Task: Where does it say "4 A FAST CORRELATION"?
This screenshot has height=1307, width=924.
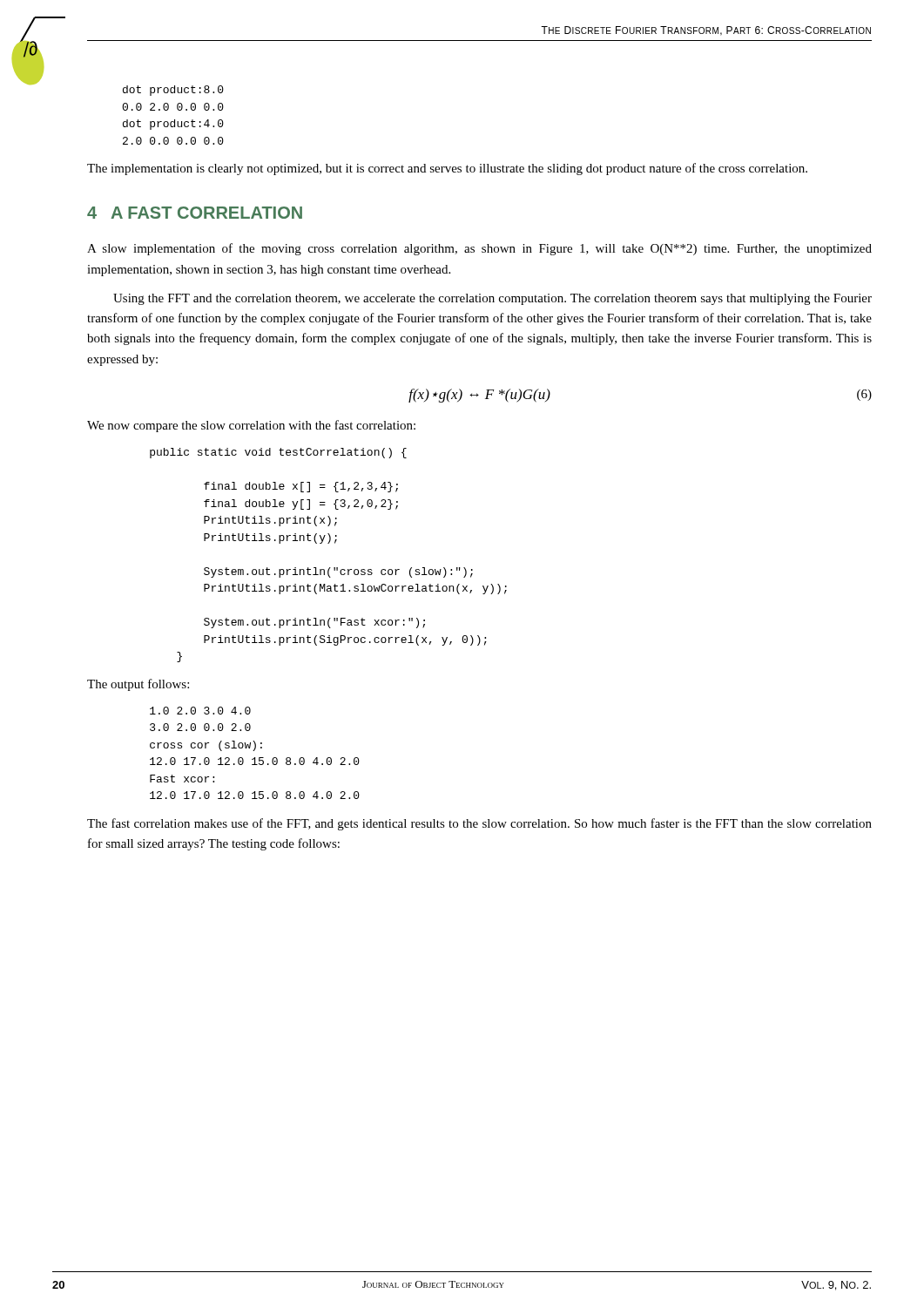Action: (x=195, y=213)
